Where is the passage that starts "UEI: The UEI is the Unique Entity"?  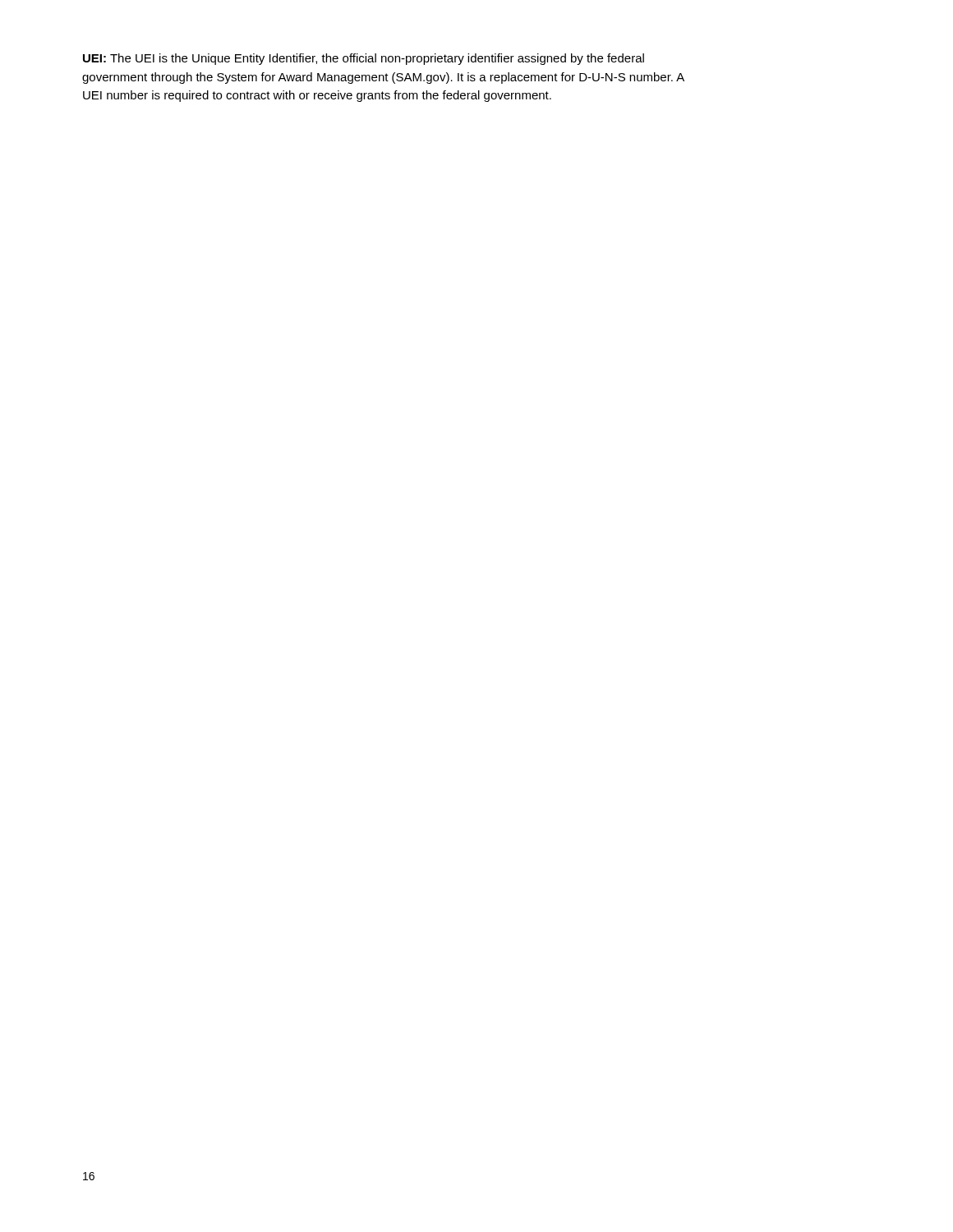[x=383, y=76]
